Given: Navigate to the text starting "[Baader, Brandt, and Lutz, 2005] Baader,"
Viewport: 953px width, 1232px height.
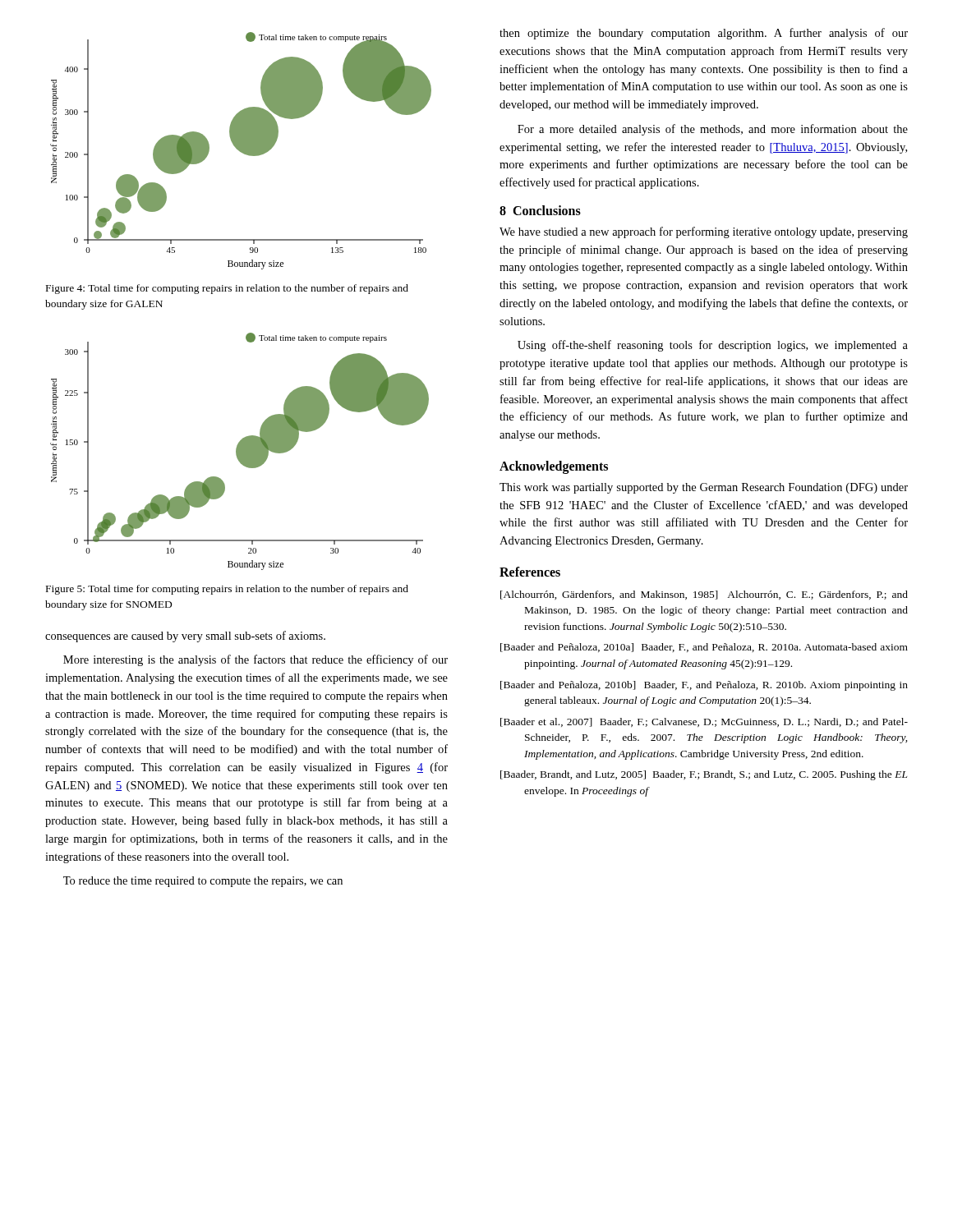Looking at the screenshot, I should pyautogui.click(x=704, y=782).
